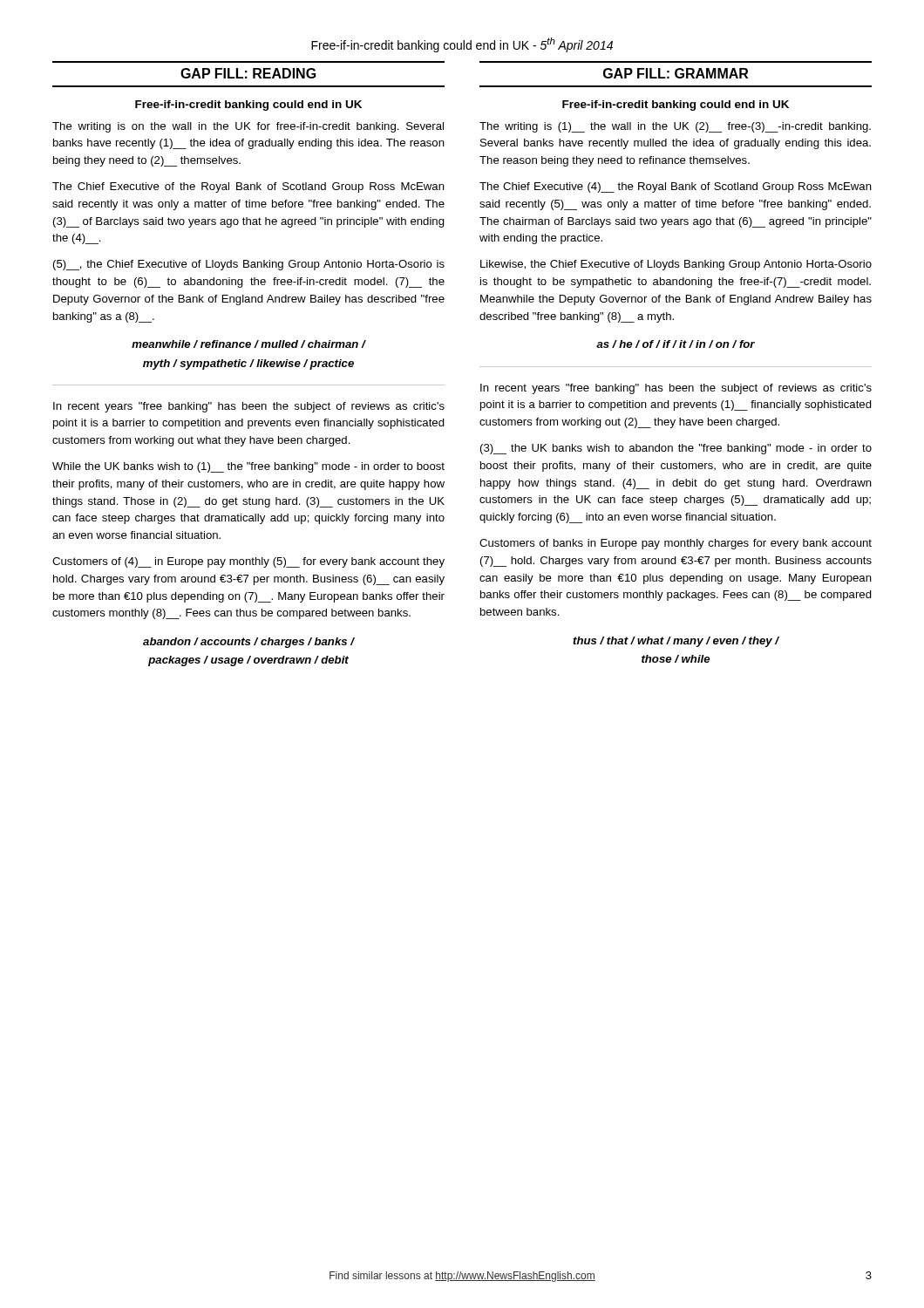This screenshot has height=1308, width=924.
Task: Locate the element starting "The writing is on the wall in the"
Action: (248, 143)
